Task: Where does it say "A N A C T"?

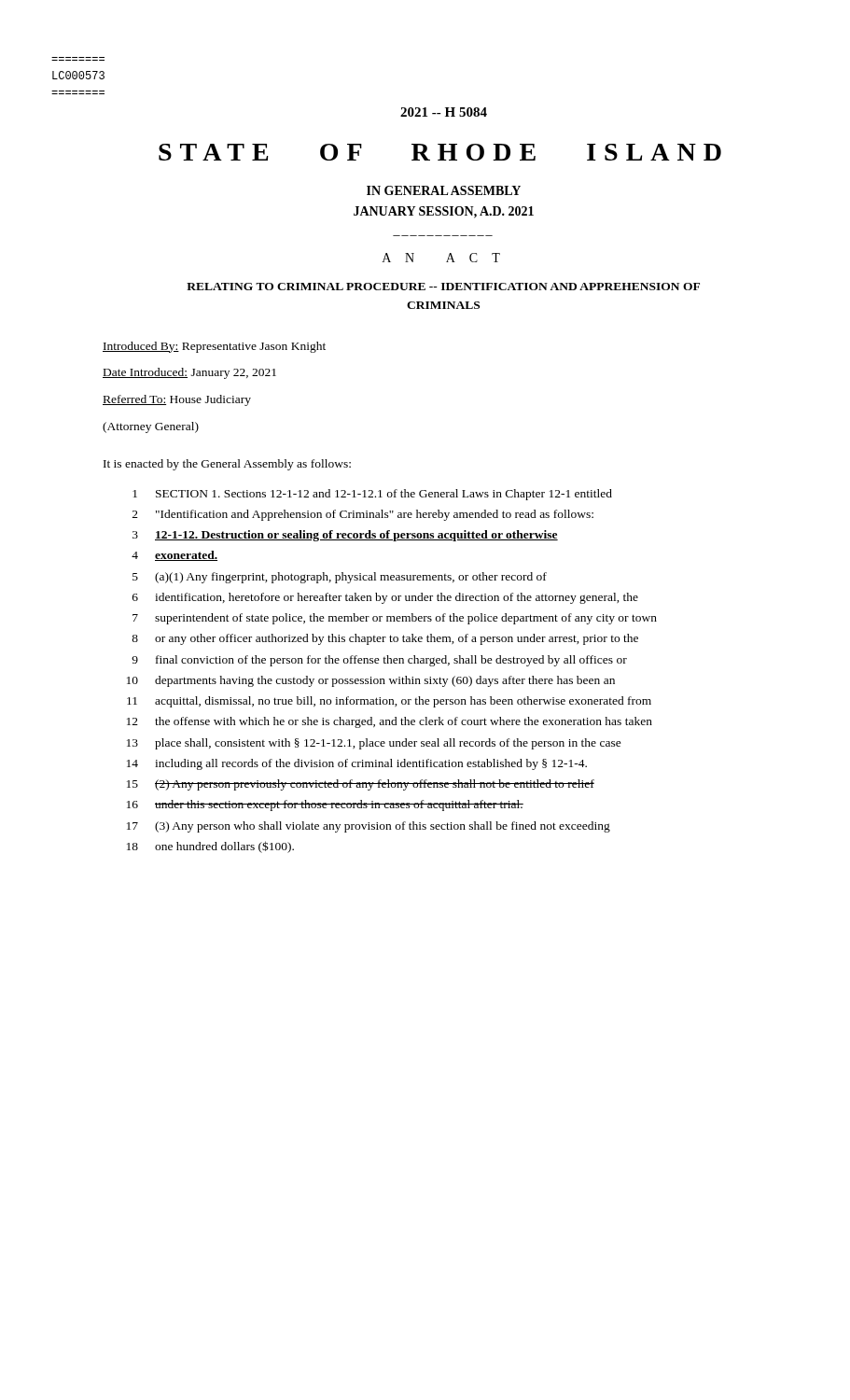Action: click(x=444, y=258)
